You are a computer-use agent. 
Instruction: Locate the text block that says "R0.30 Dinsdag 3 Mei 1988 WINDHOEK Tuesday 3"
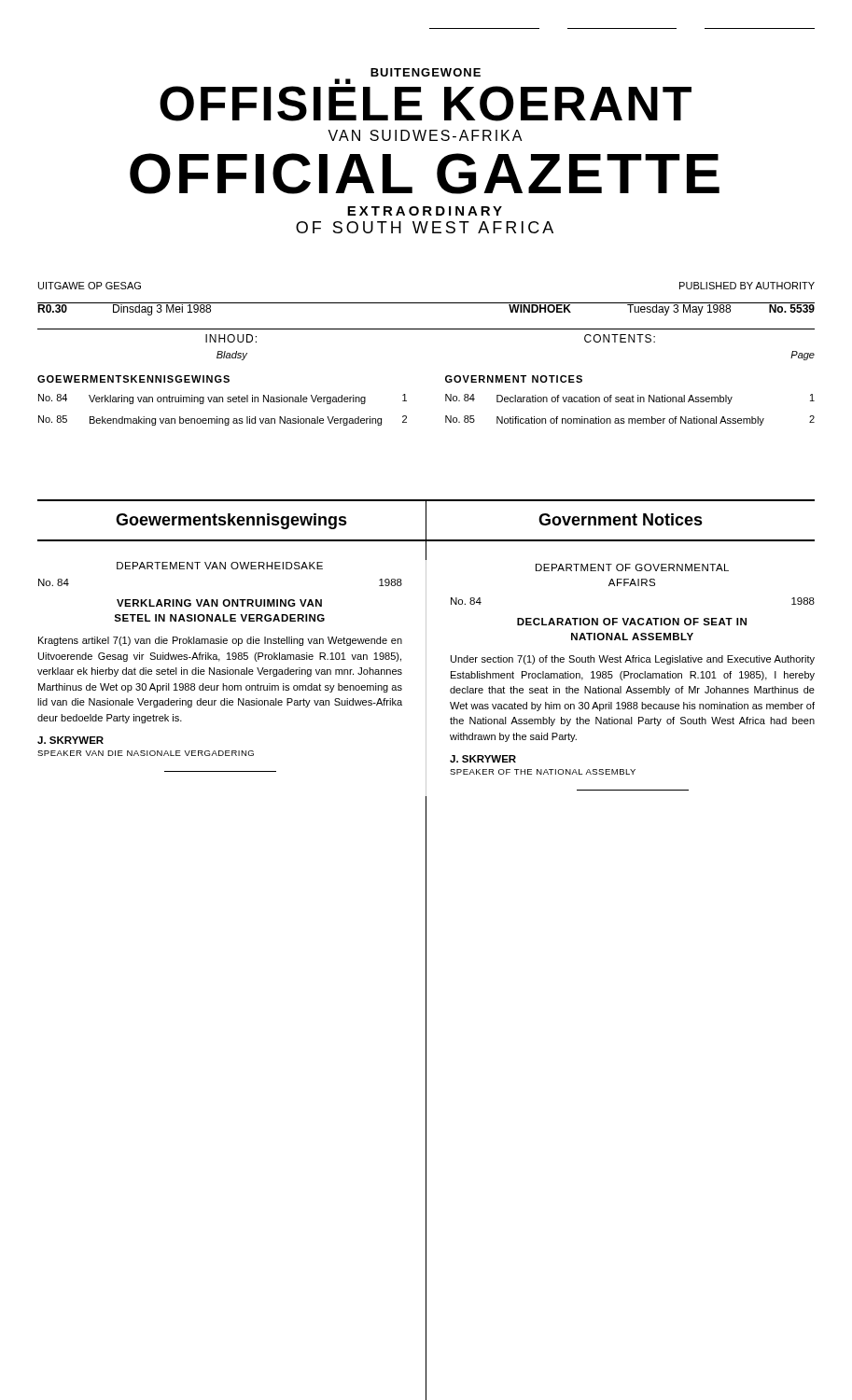click(426, 309)
